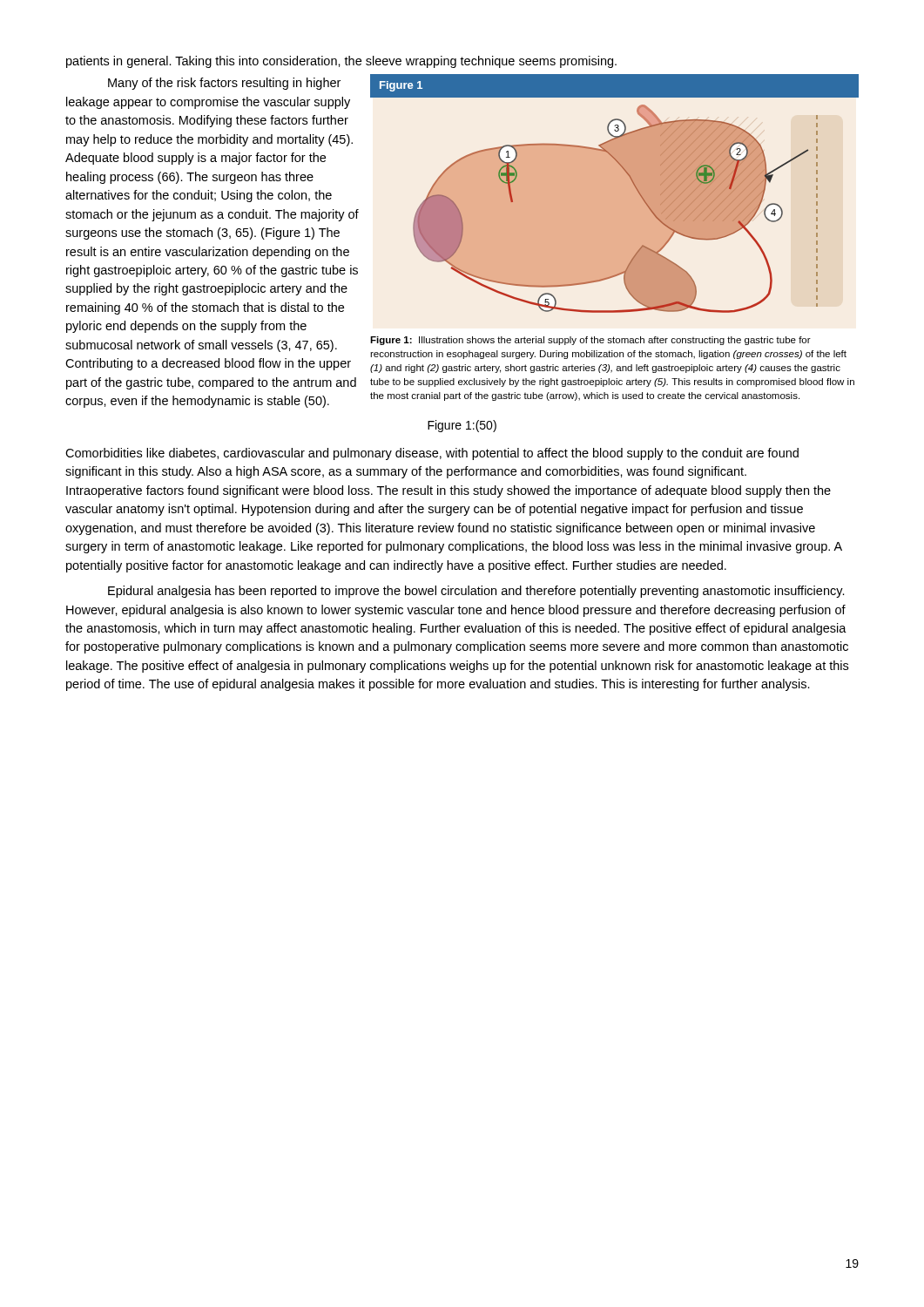Click on the text block containing "Epidural analgesia has"
The height and width of the screenshot is (1307, 924).
pyautogui.click(x=457, y=638)
